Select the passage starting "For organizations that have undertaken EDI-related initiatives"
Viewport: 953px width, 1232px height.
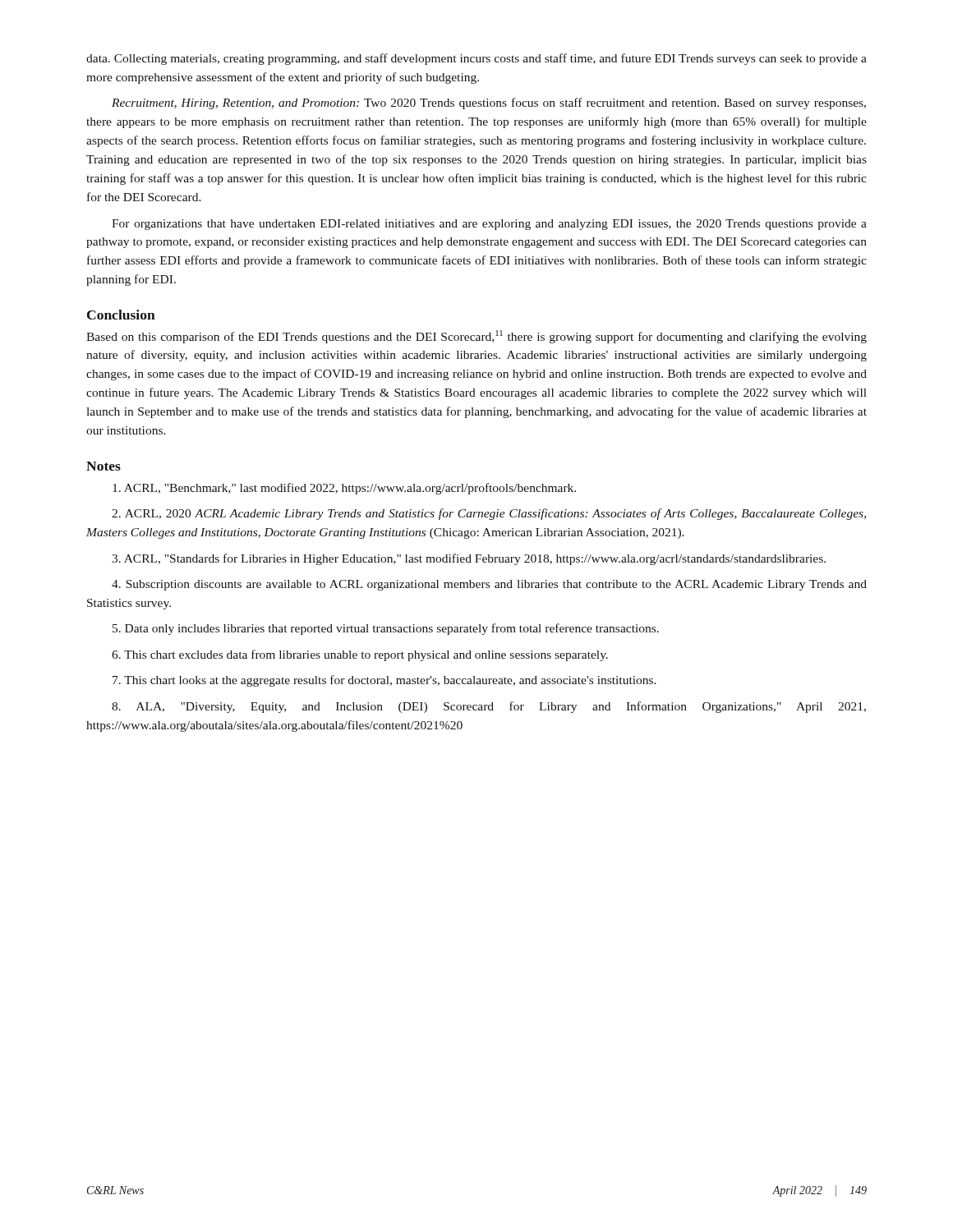[x=476, y=252]
